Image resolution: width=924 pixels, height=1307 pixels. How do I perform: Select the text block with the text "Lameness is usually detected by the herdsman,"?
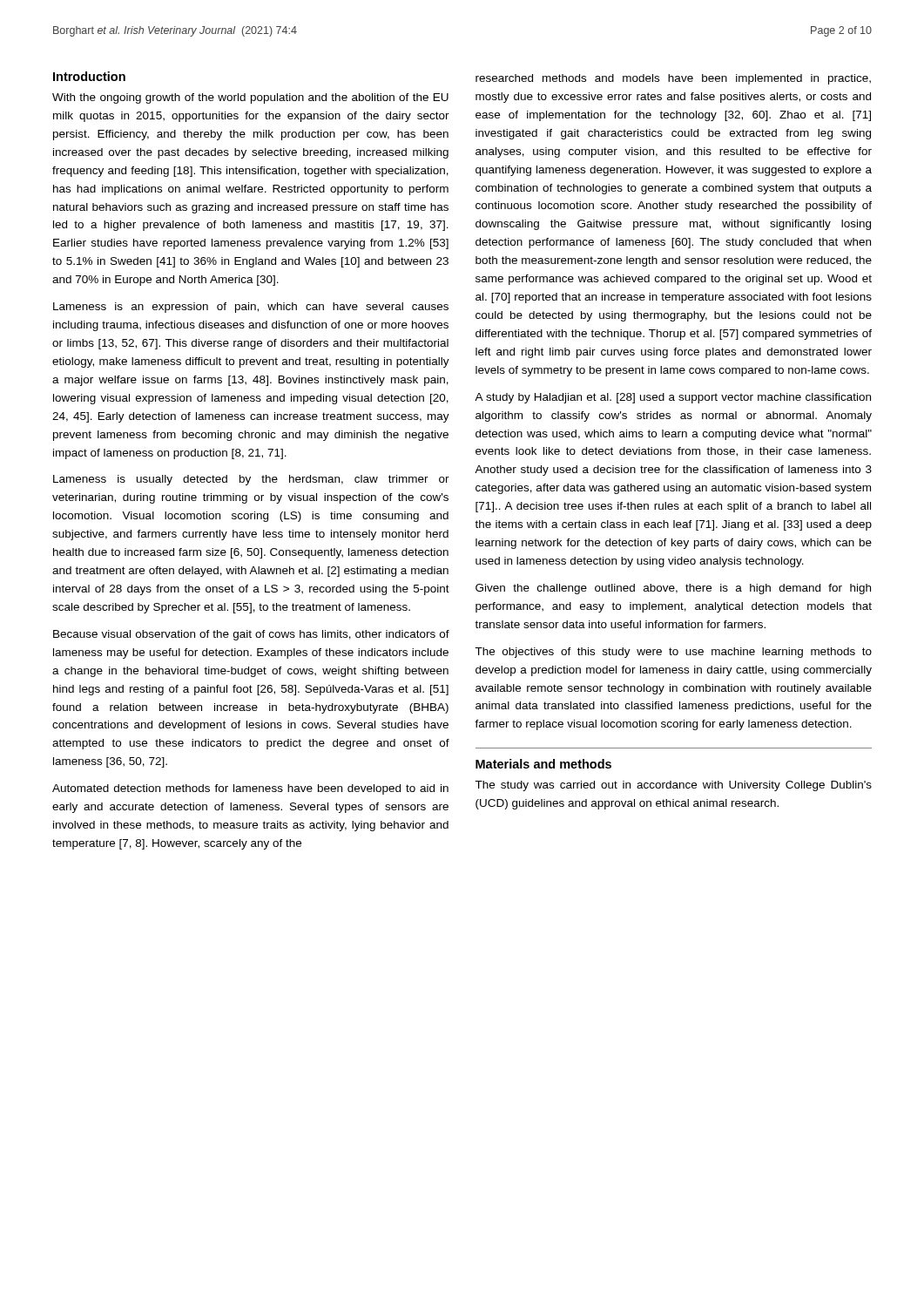[251, 544]
